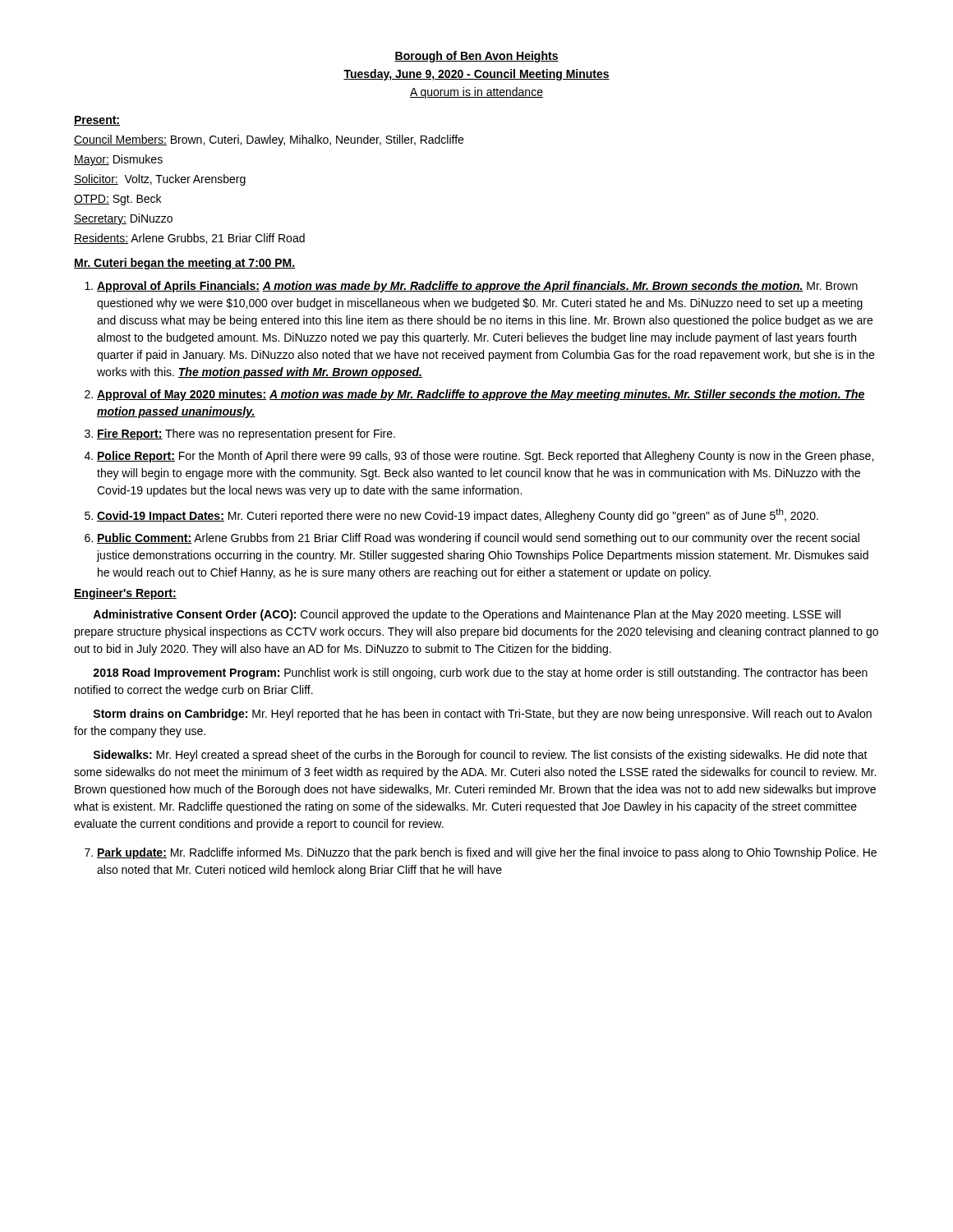
Task: Click on the text starting "Police Report: For the Month"
Action: (486, 473)
